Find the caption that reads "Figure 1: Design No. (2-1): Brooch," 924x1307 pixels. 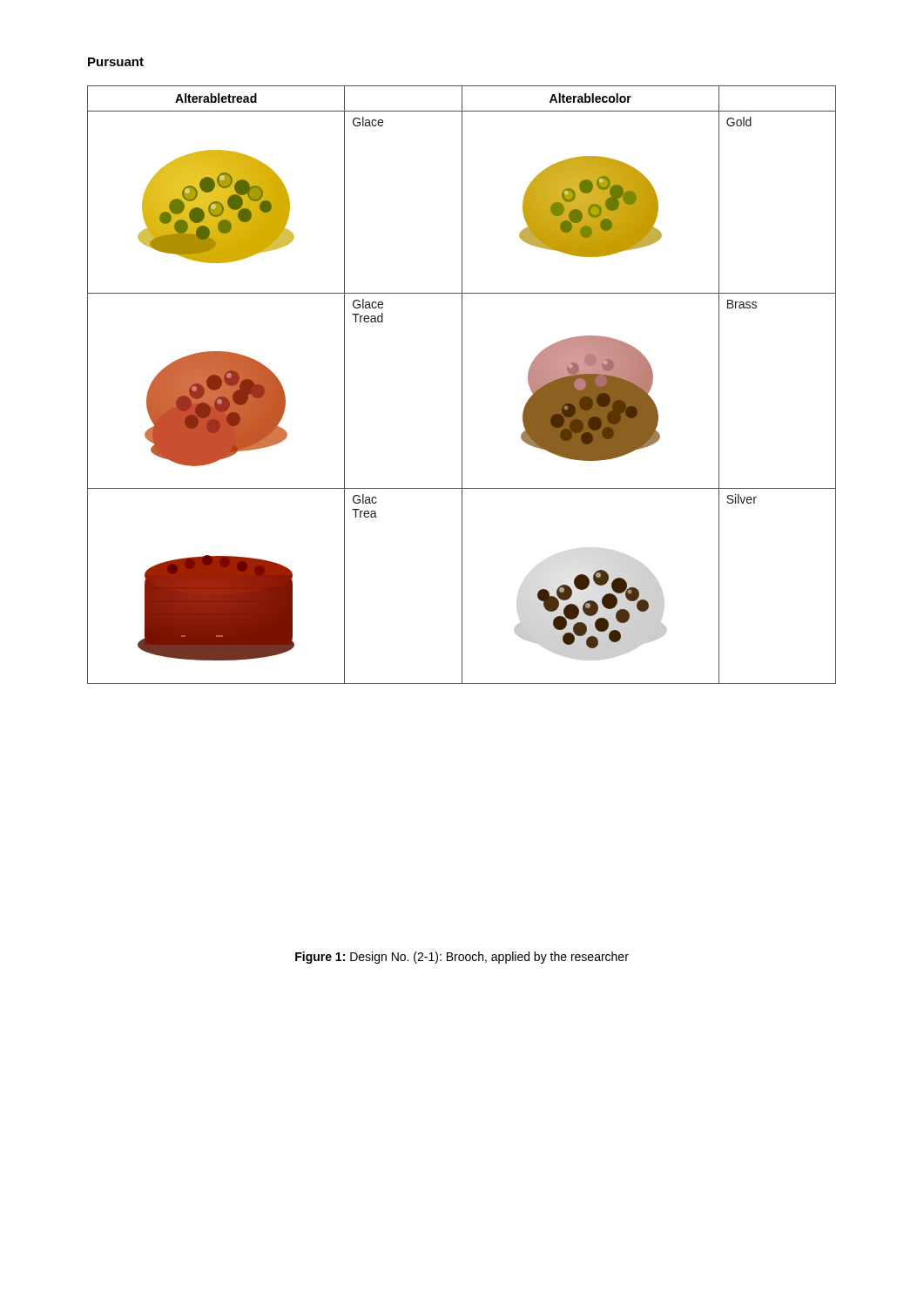462,957
